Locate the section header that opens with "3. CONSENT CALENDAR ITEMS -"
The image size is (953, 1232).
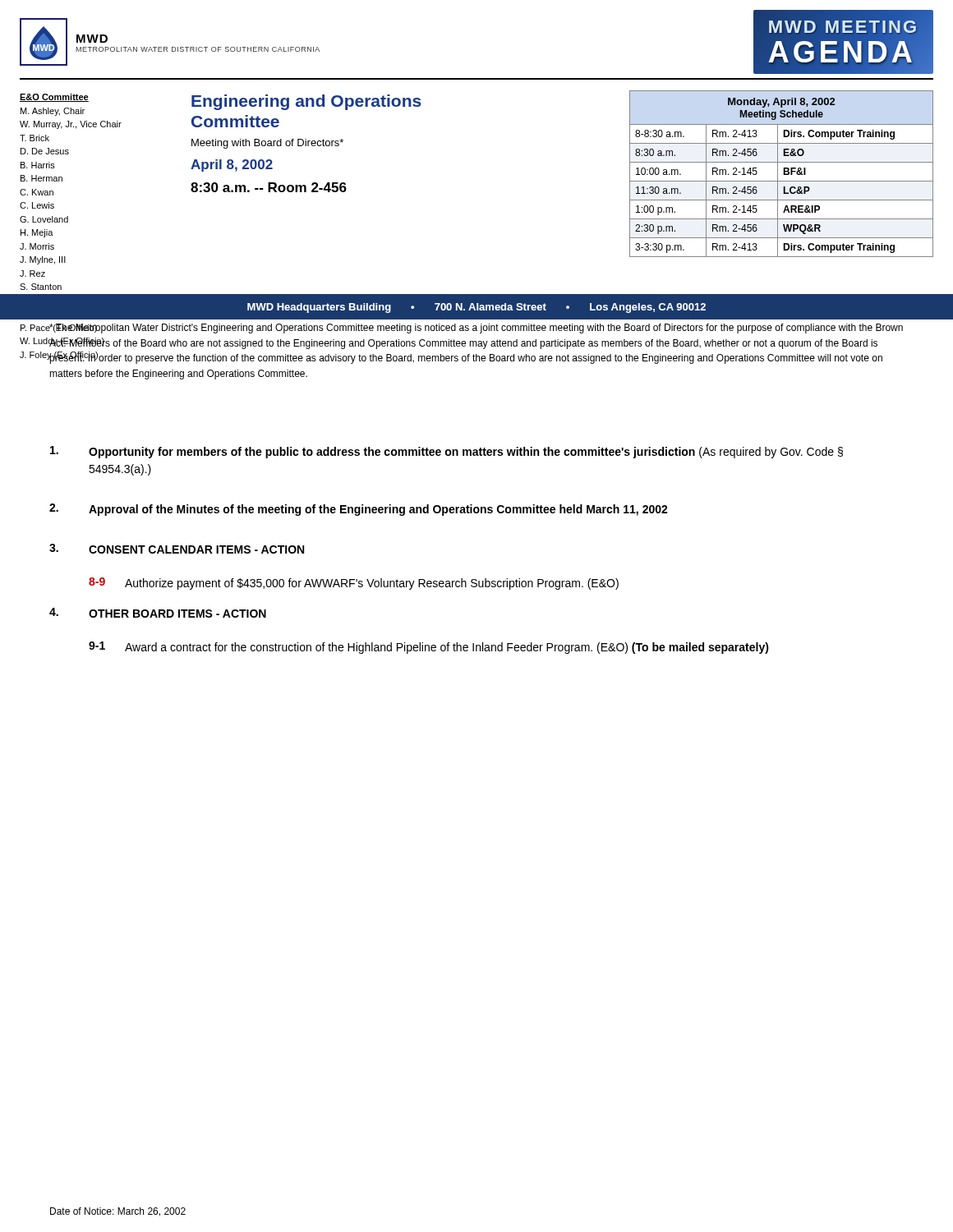click(x=177, y=549)
